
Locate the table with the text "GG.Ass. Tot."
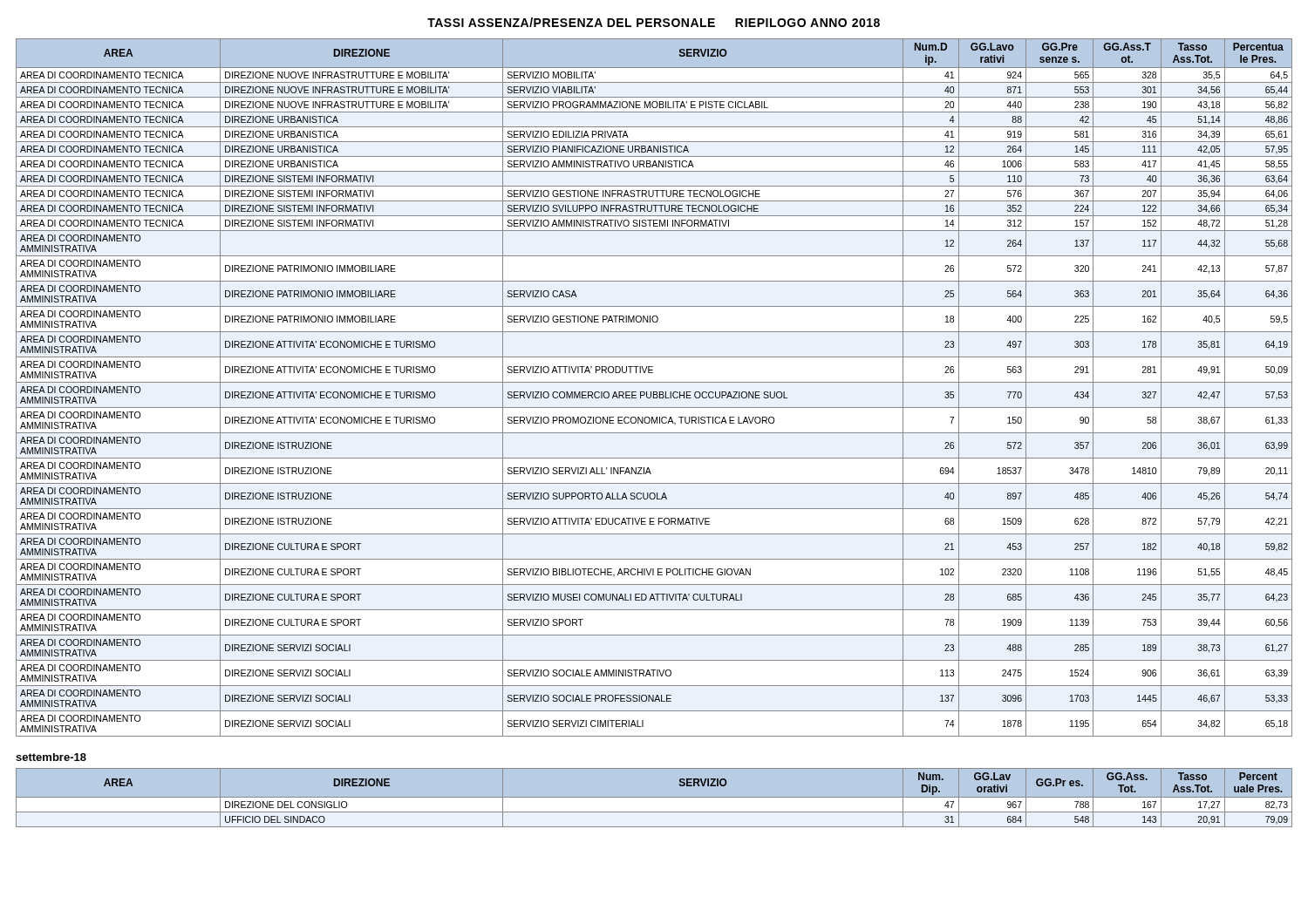pyautogui.click(x=654, y=798)
